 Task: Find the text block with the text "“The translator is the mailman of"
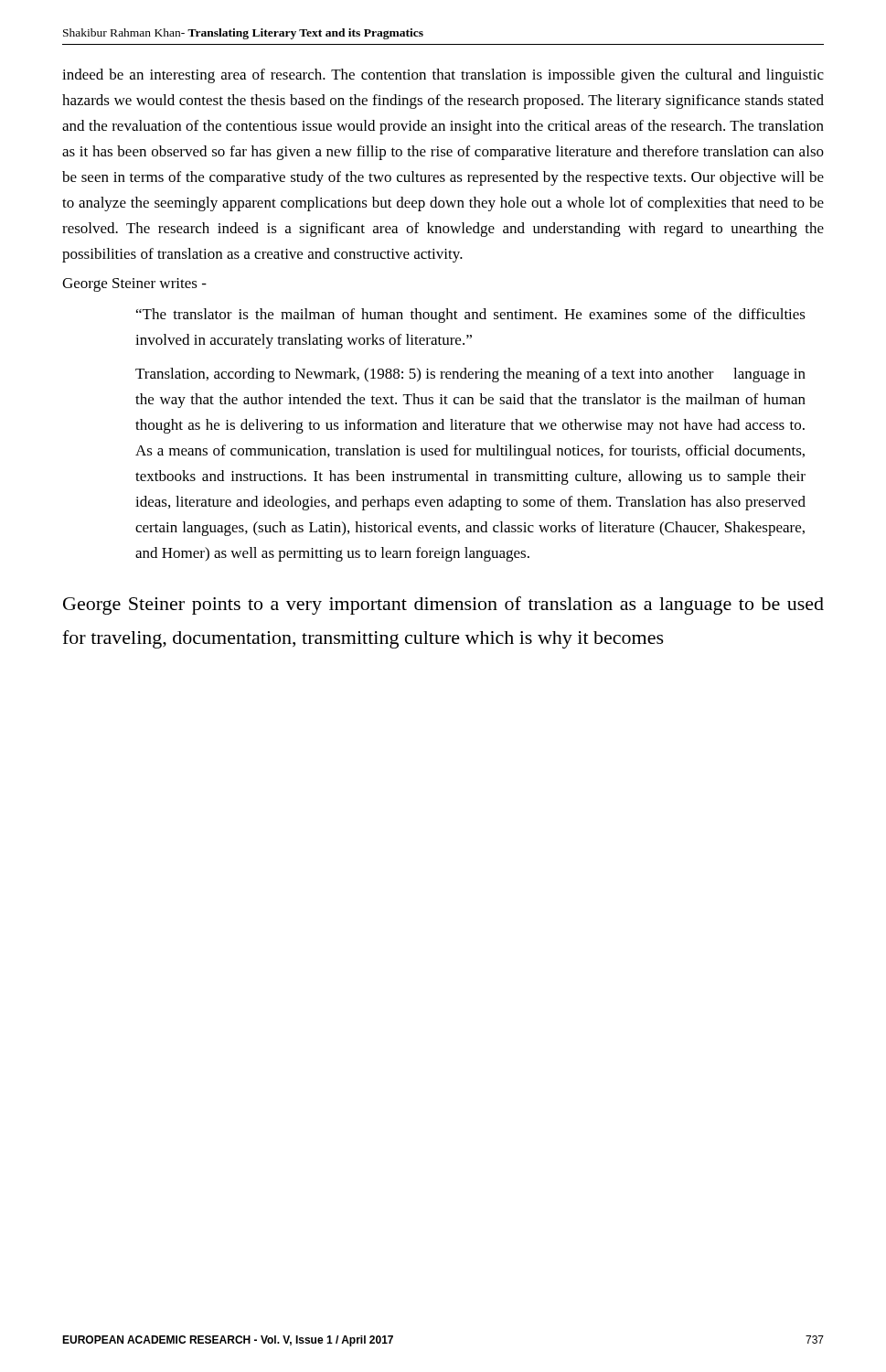pyautogui.click(x=470, y=434)
